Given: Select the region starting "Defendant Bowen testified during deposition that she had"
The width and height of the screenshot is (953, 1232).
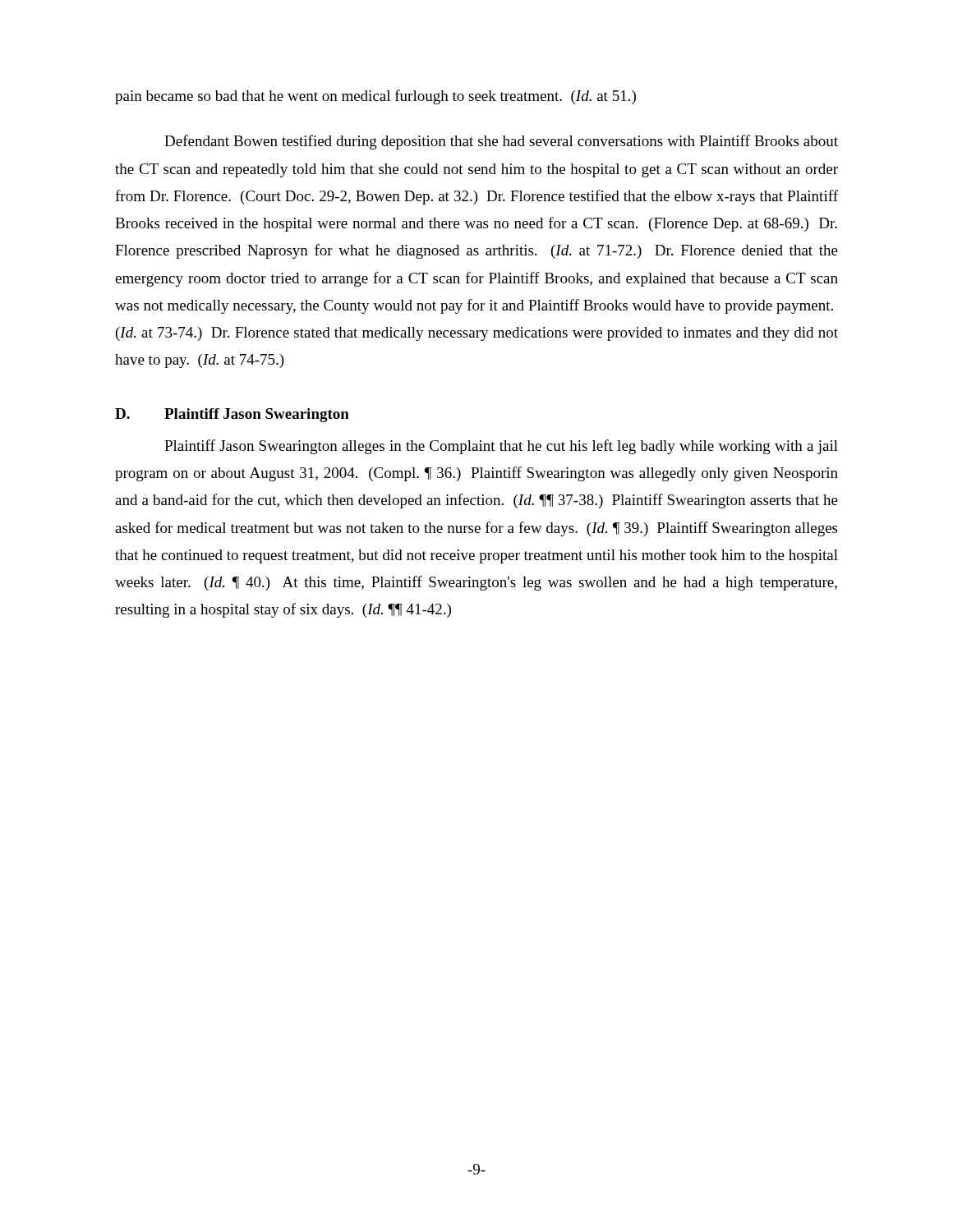Looking at the screenshot, I should click(476, 250).
